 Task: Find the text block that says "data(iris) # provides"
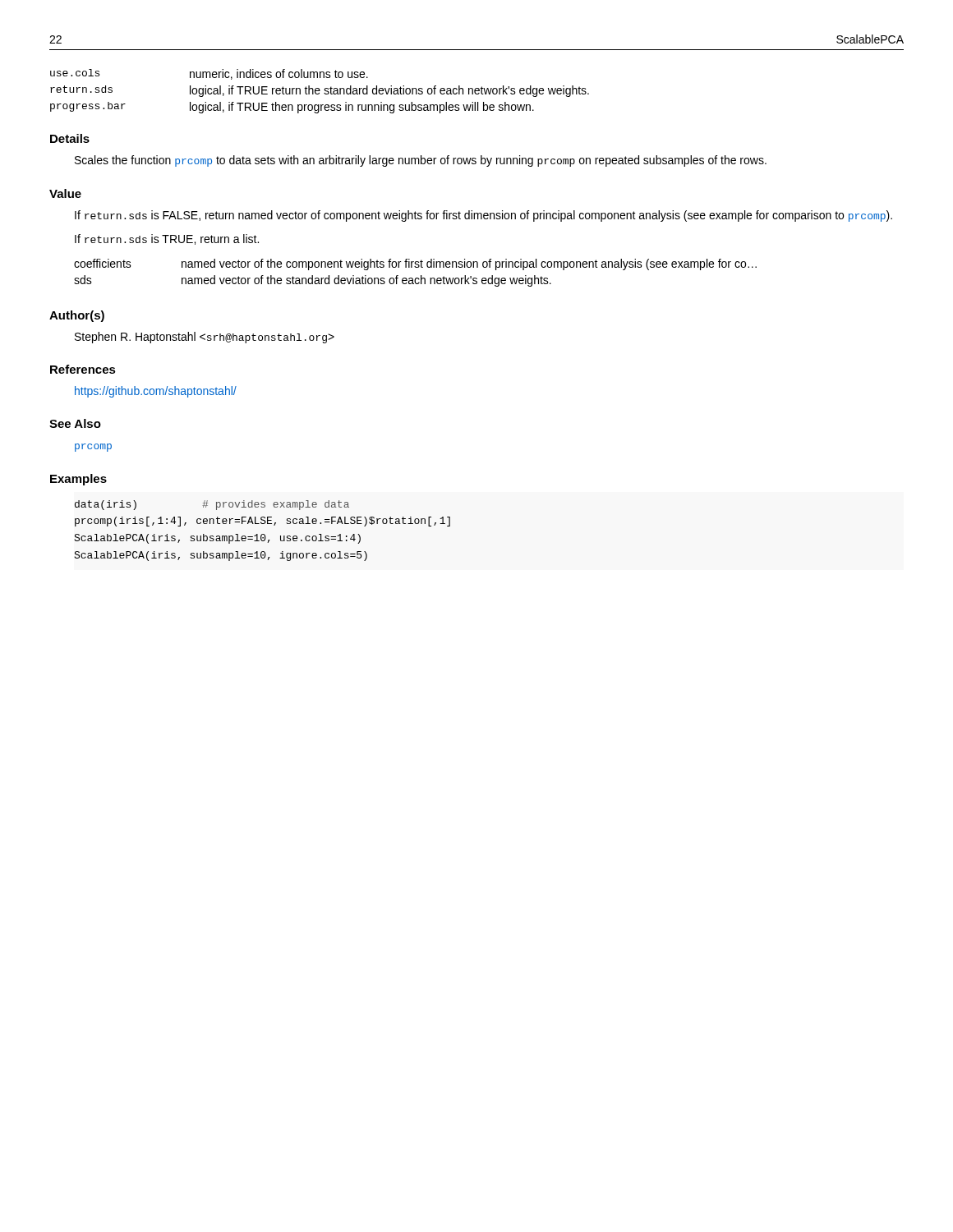click(x=263, y=530)
